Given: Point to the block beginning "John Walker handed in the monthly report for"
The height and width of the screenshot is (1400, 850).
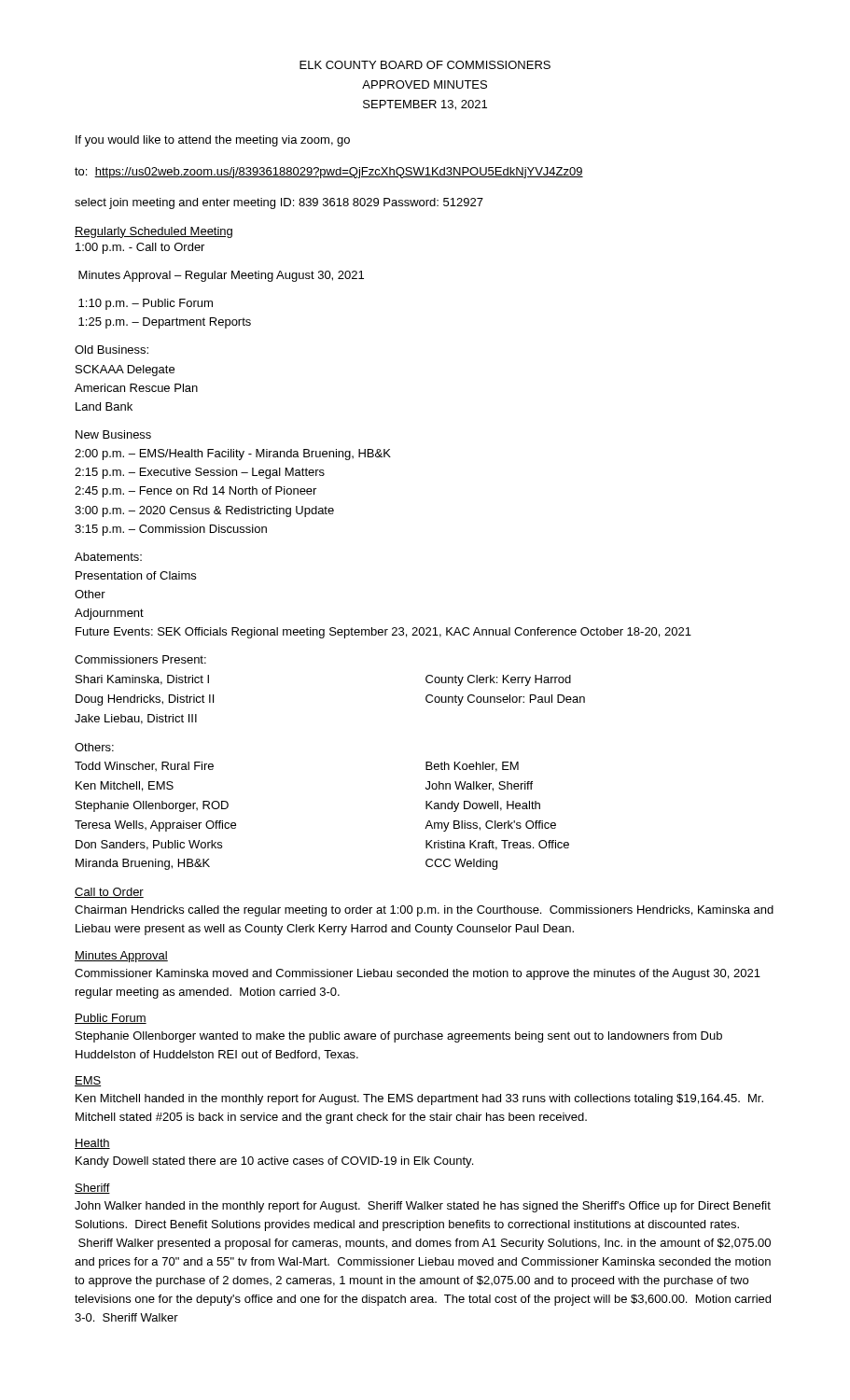Looking at the screenshot, I should coord(423,1261).
